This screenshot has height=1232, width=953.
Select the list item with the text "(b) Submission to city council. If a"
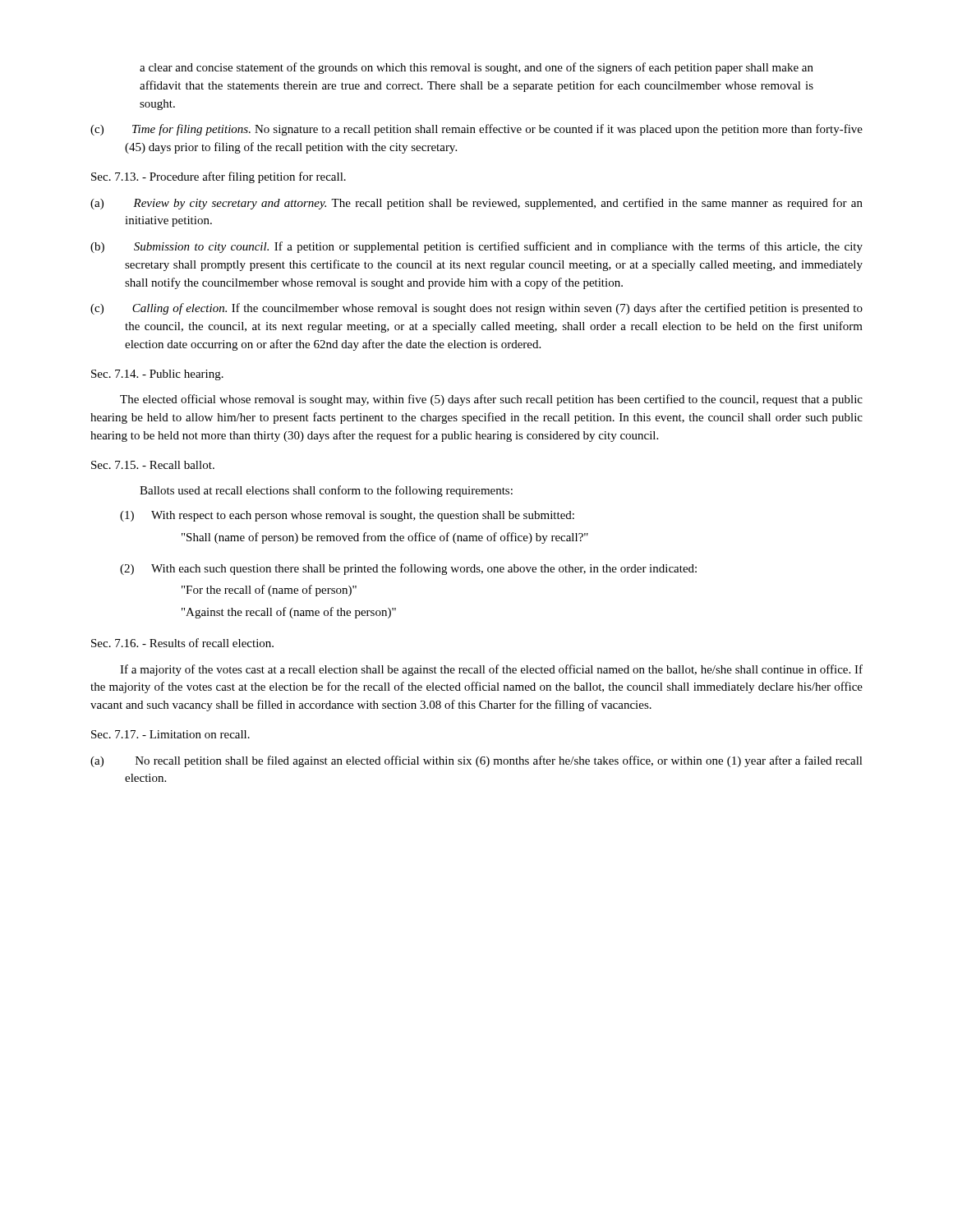(476, 265)
